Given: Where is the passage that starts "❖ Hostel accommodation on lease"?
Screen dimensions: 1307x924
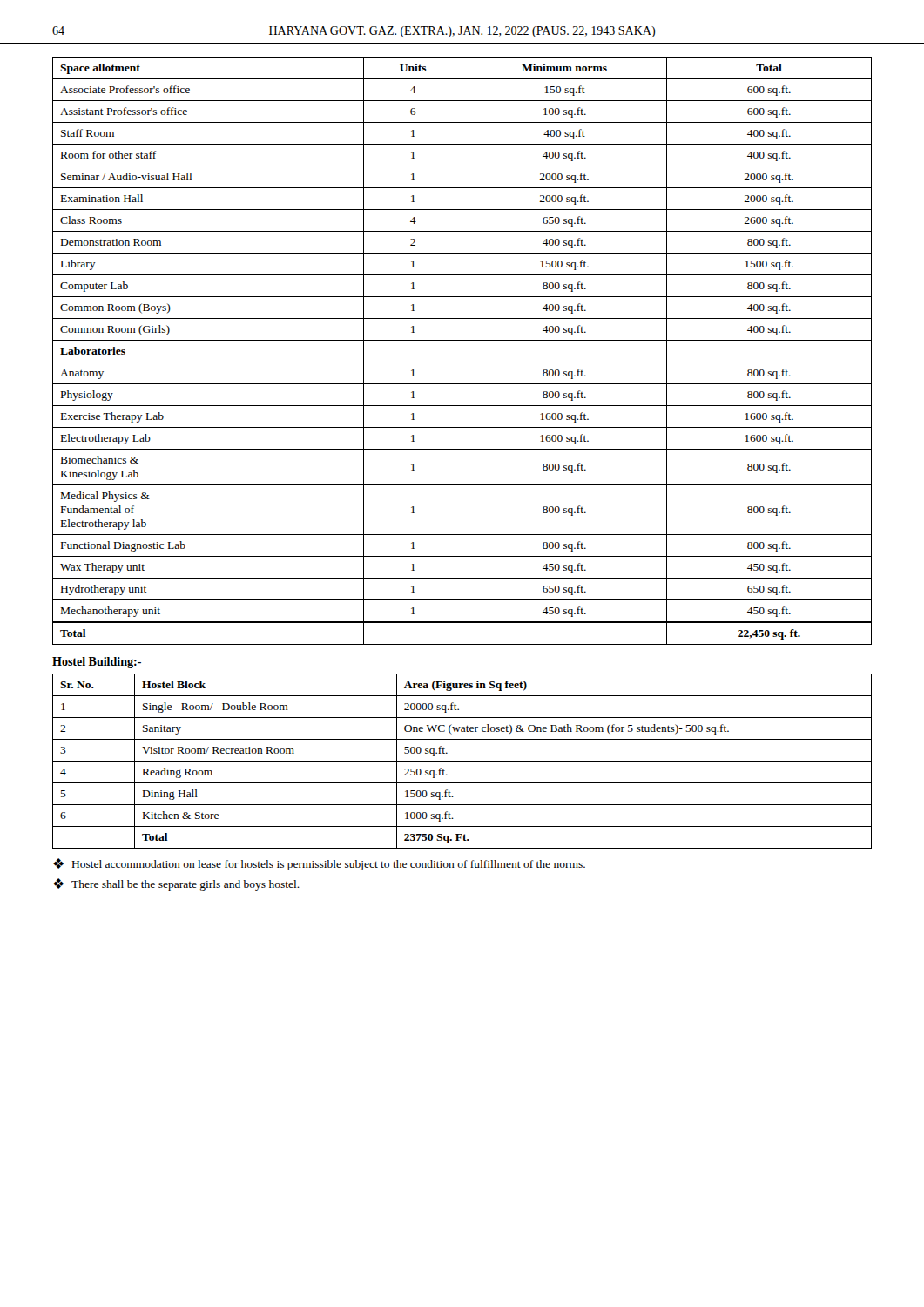Looking at the screenshot, I should coord(319,865).
